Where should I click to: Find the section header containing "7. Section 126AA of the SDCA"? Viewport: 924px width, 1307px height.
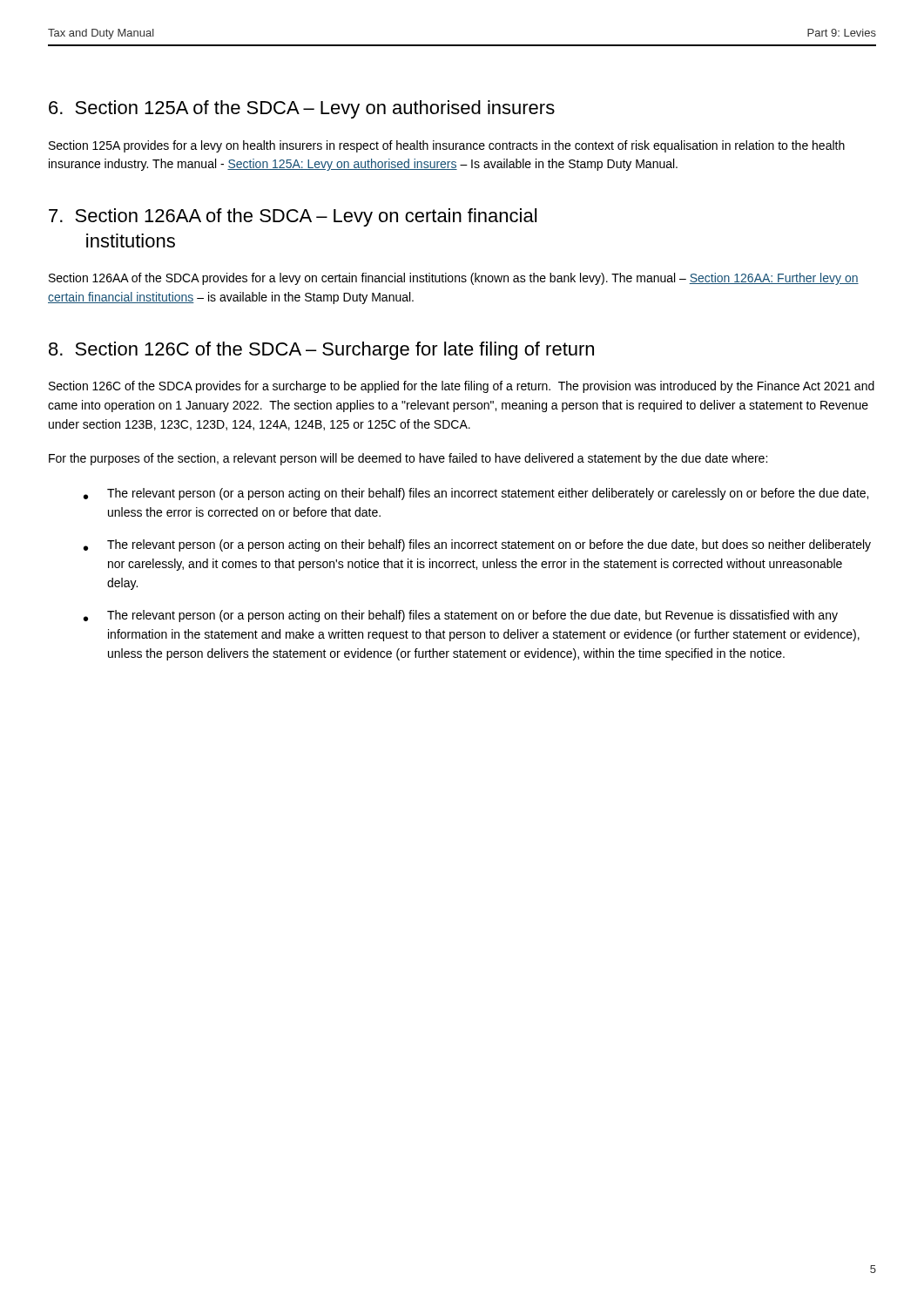tap(293, 228)
